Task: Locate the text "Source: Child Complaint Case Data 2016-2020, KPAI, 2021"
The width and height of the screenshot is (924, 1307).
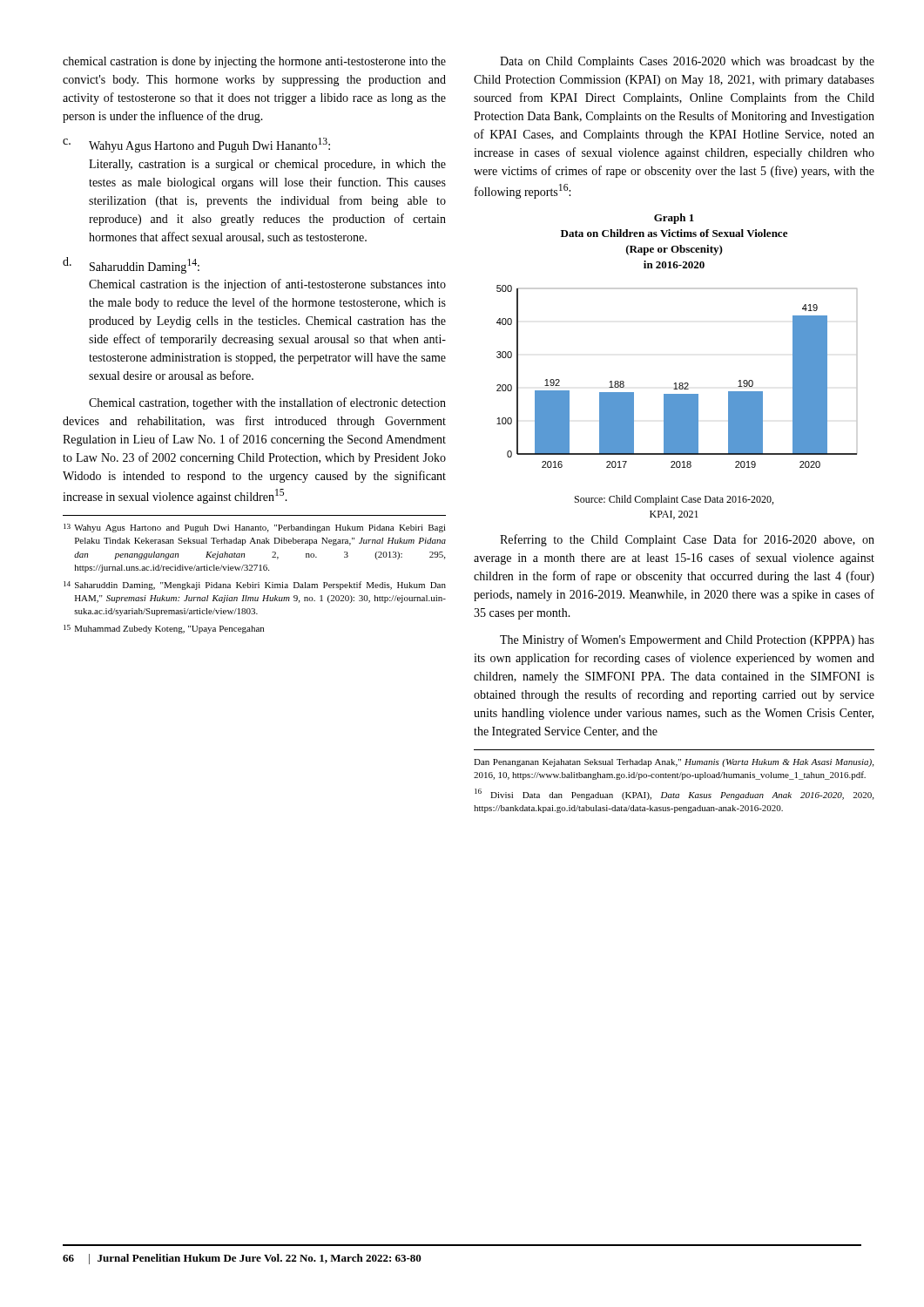Action: pos(674,507)
